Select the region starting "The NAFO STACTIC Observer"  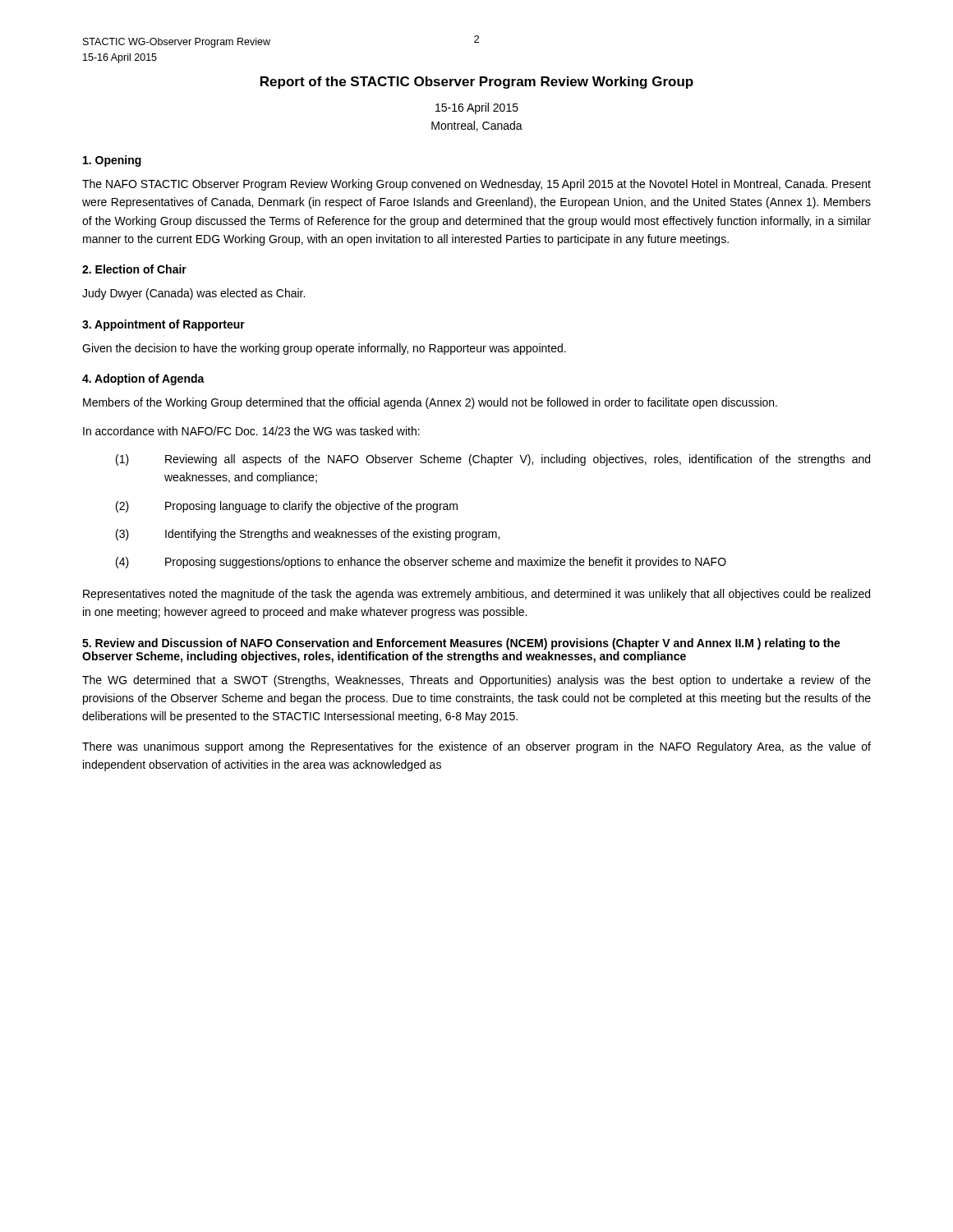tap(476, 211)
